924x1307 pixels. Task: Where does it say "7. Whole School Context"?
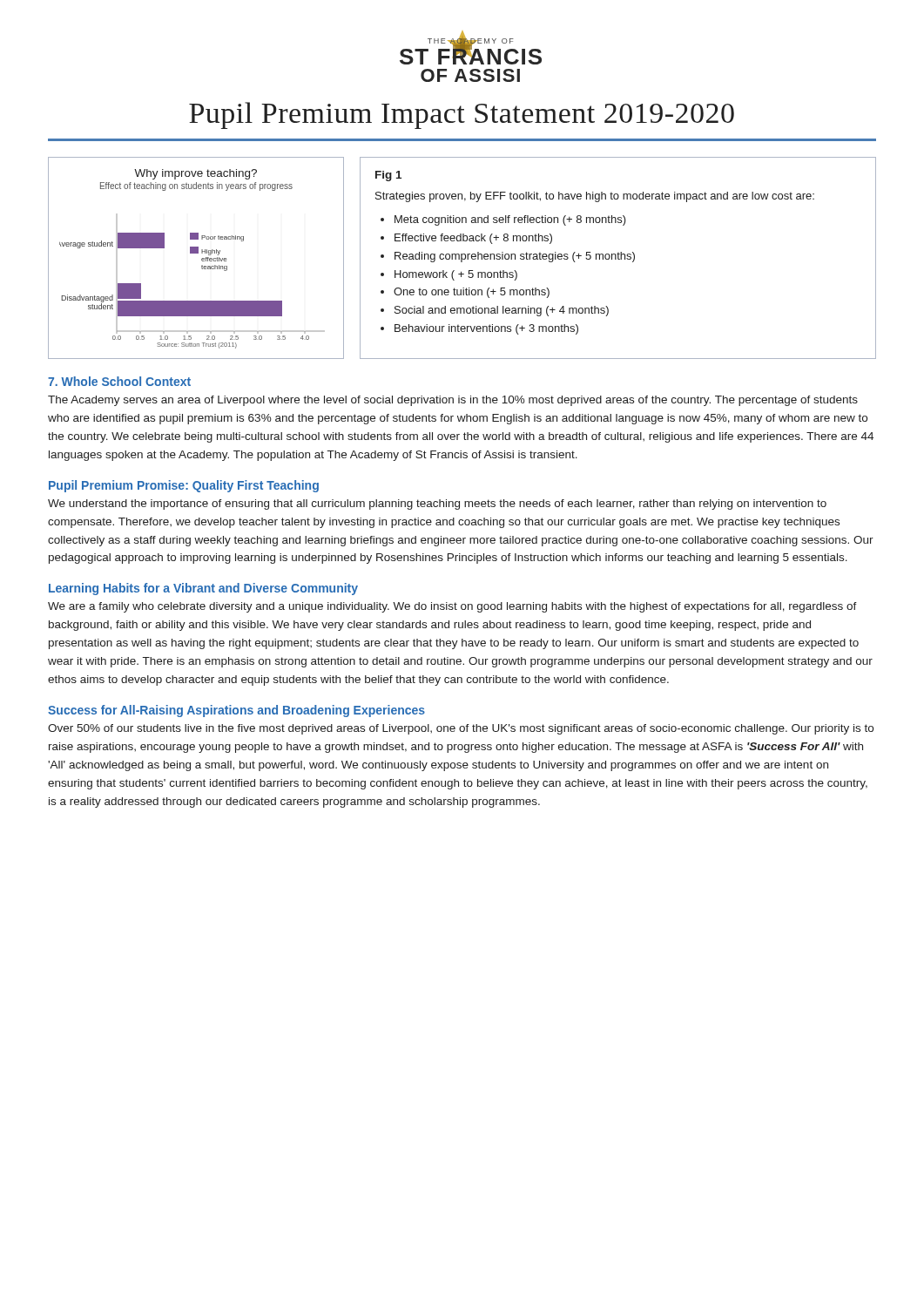pos(119,382)
